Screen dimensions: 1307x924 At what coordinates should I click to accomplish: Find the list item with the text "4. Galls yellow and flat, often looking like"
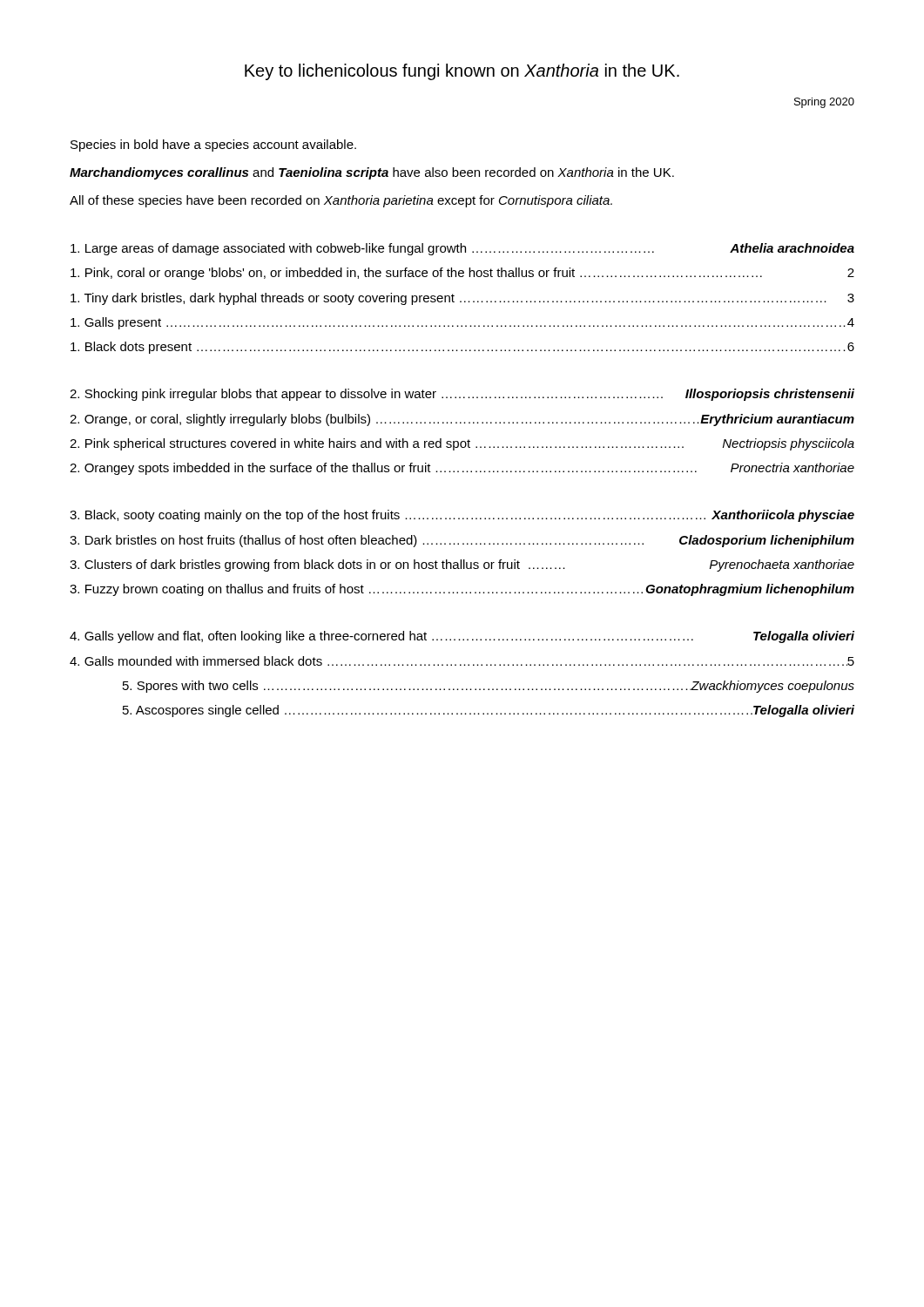(462, 636)
